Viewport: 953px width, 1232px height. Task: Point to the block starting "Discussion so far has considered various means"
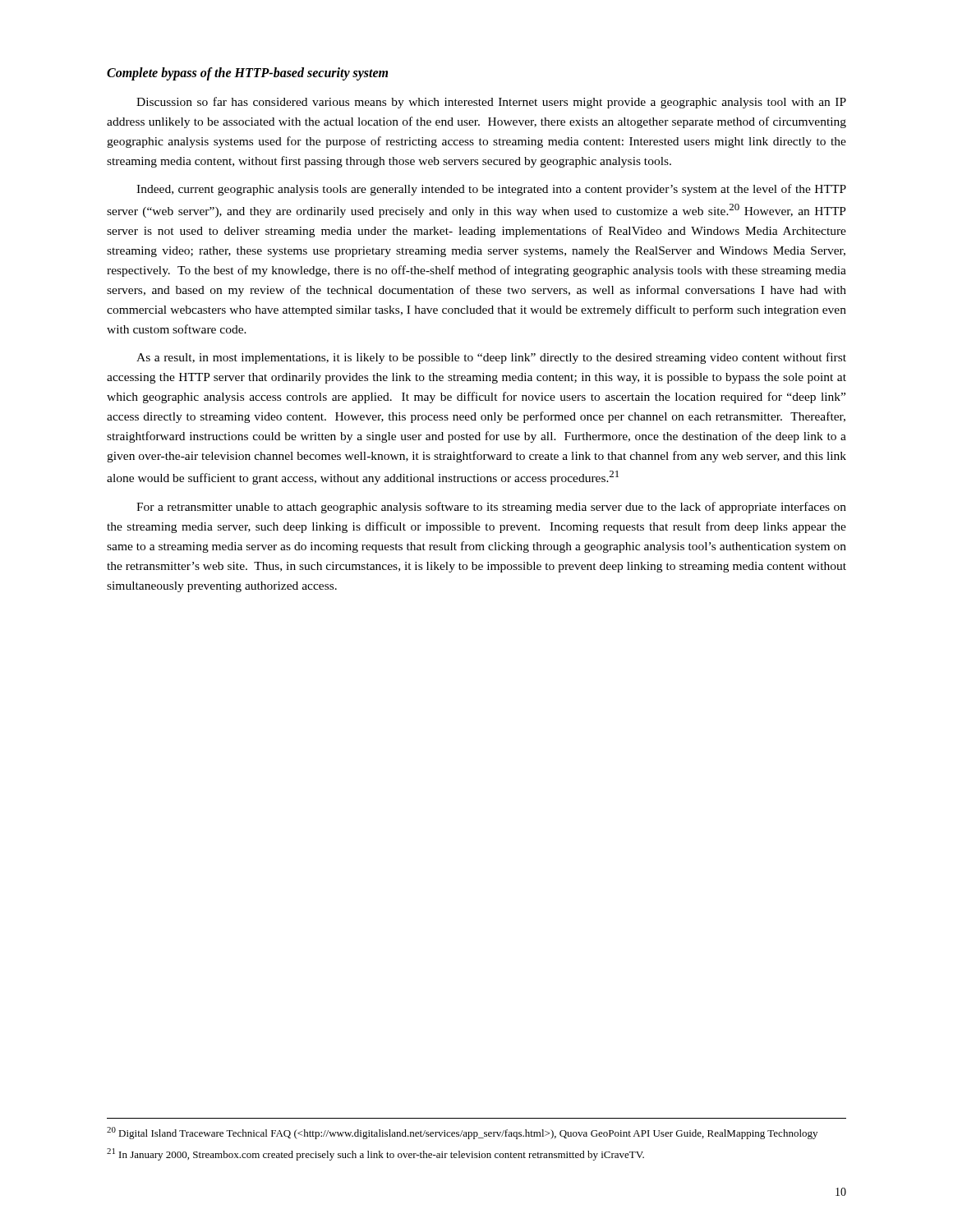click(x=476, y=131)
